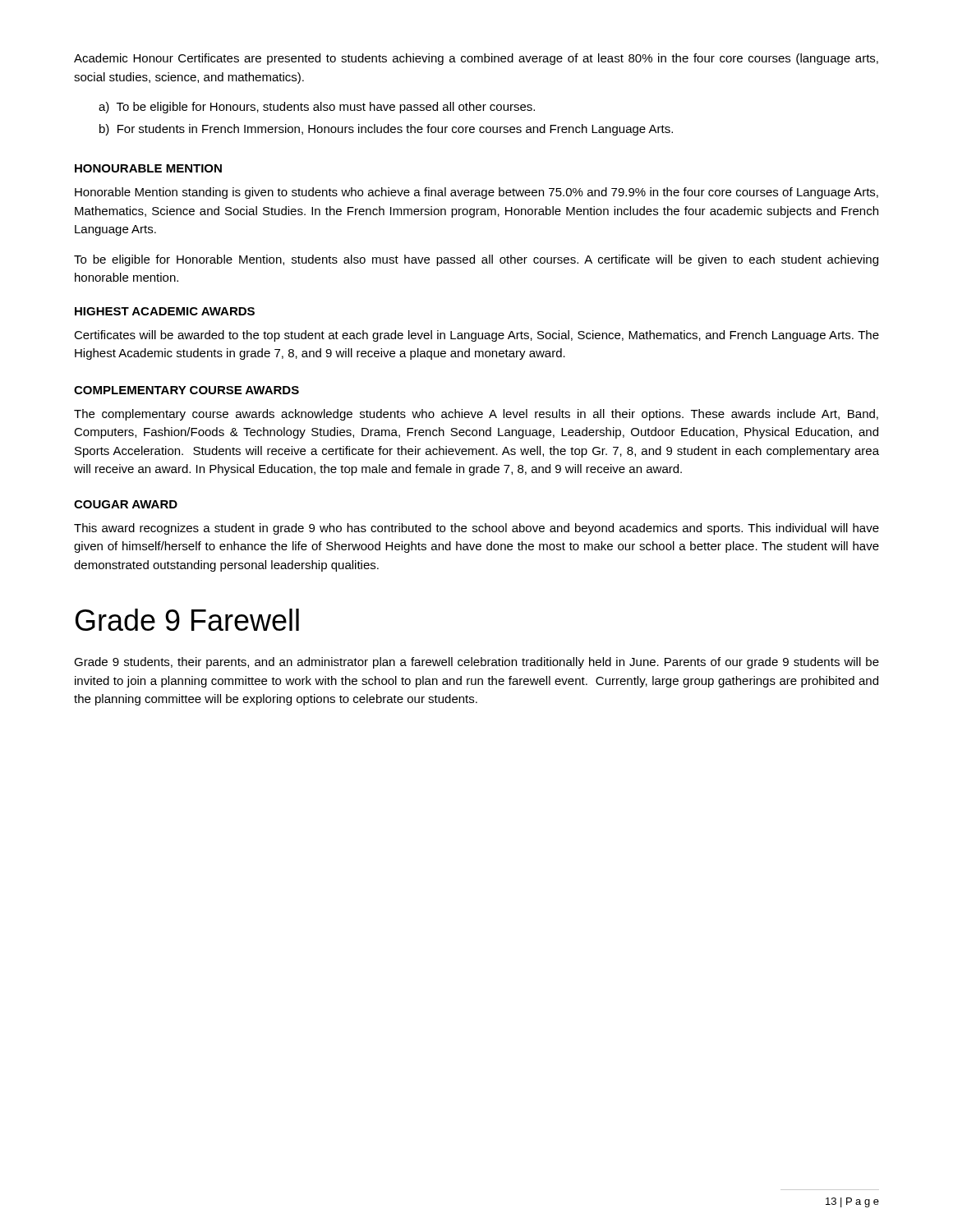
Task: Locate the block of text that opens with "Academic Honour Certificates are presented"
Action: [476, 67]
